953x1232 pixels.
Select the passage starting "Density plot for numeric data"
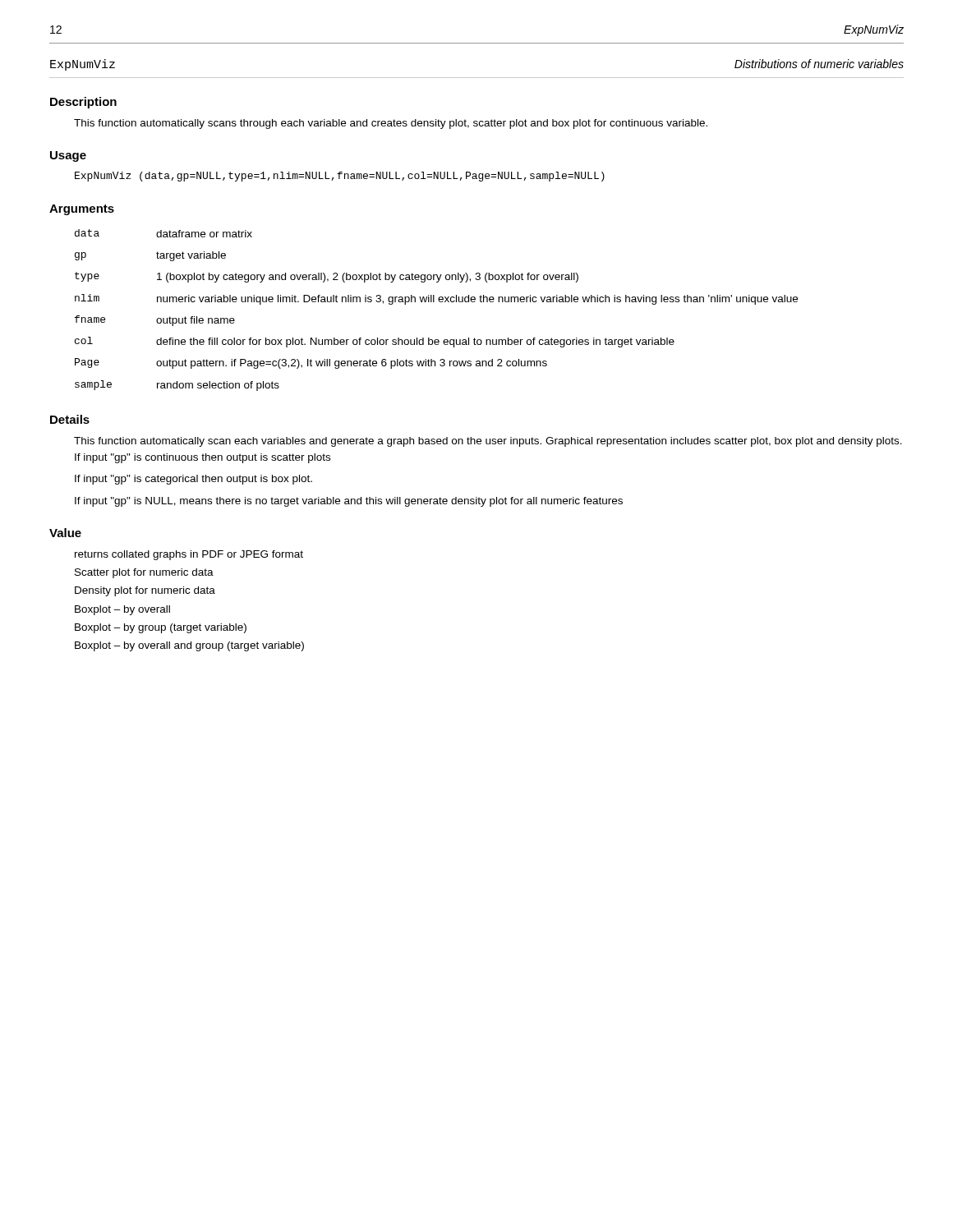pos(145,590)
